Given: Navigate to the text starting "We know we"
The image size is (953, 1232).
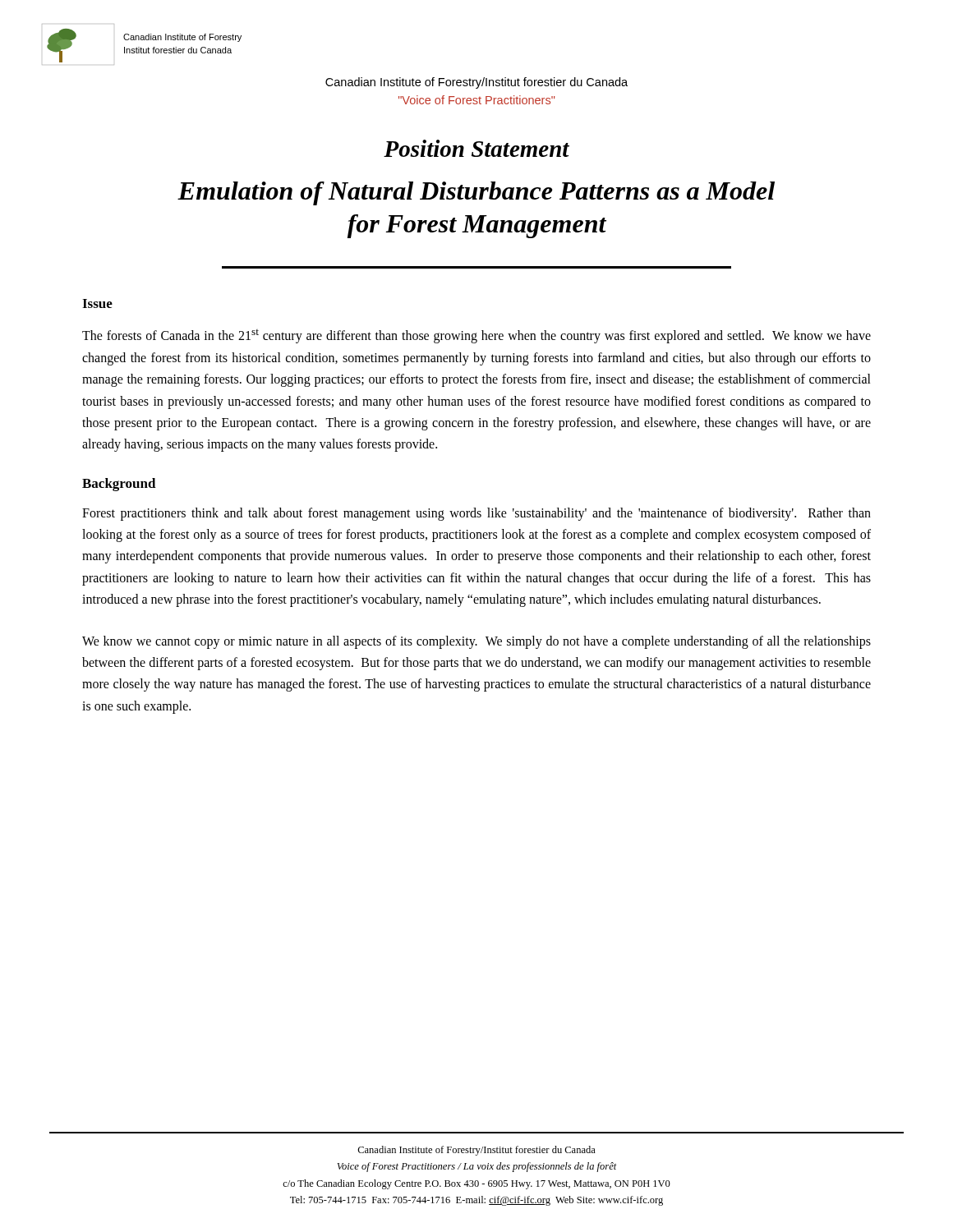Looking at the screenshot, I should tap(476, 673).
